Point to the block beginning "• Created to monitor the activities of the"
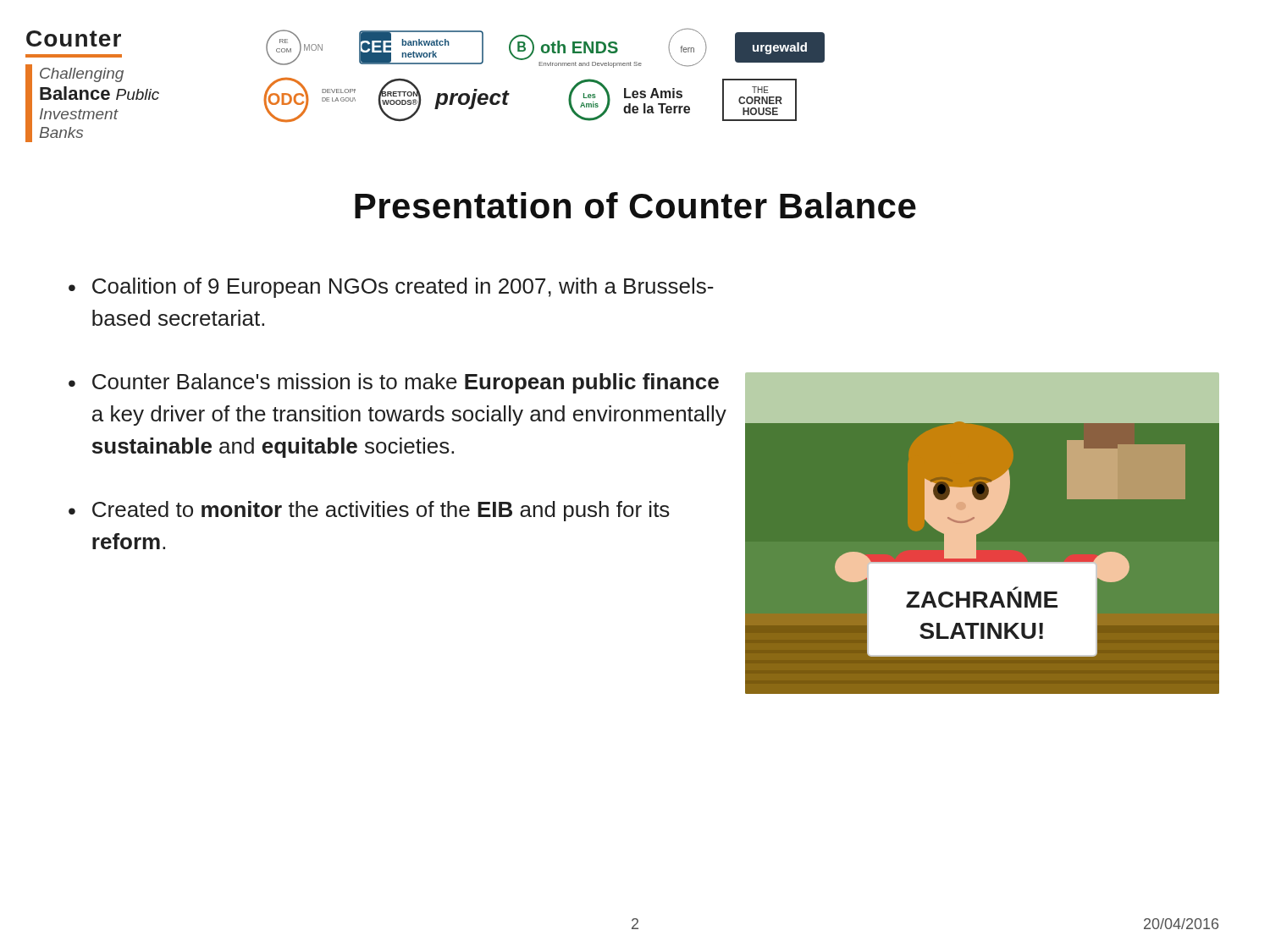Screen dimensions: 952x1270 tap(398, 526)
